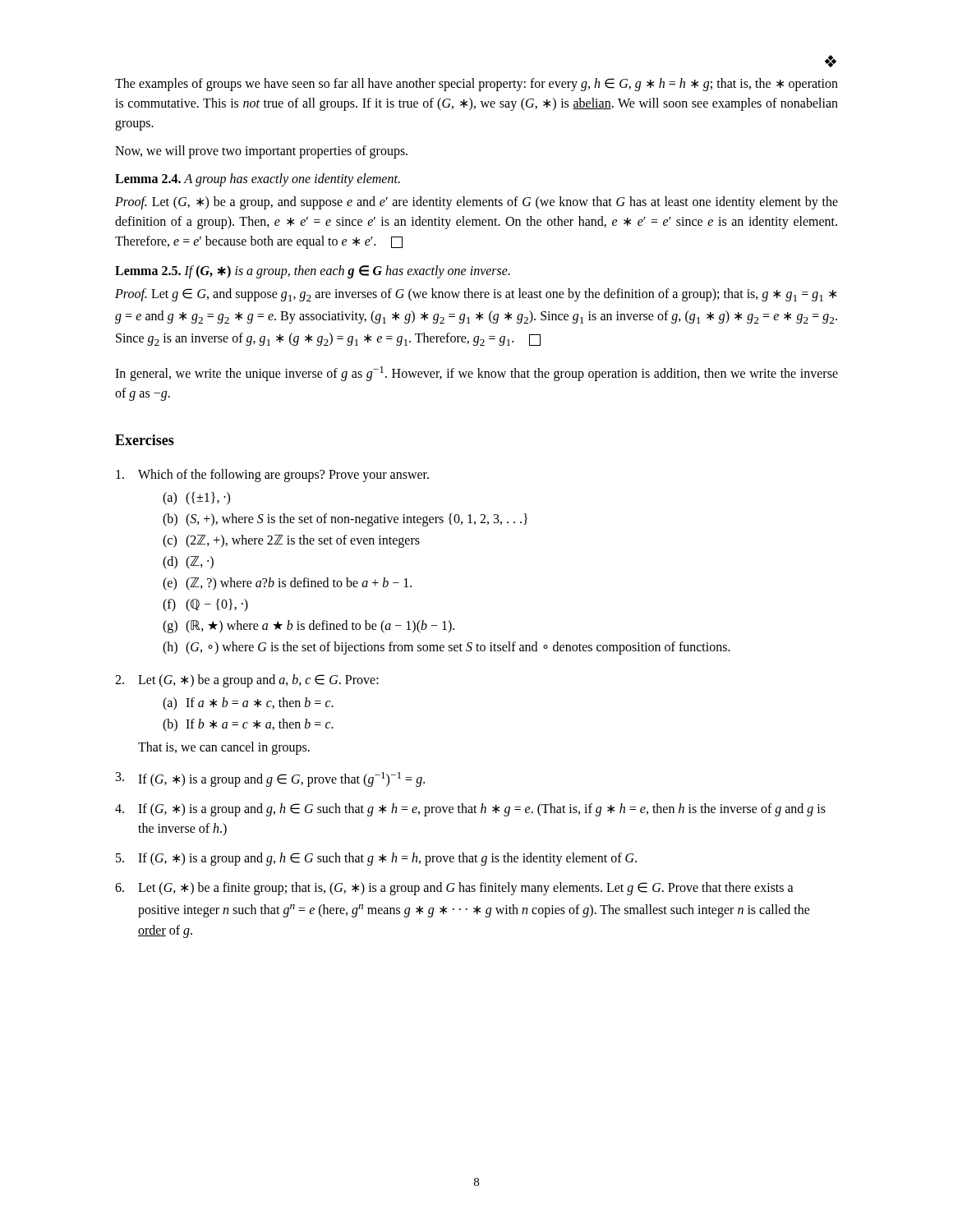Find the list item with the text "(d)(ℤ, ·)"
This screenshot has height=1232, width=953.
[188, 562]
